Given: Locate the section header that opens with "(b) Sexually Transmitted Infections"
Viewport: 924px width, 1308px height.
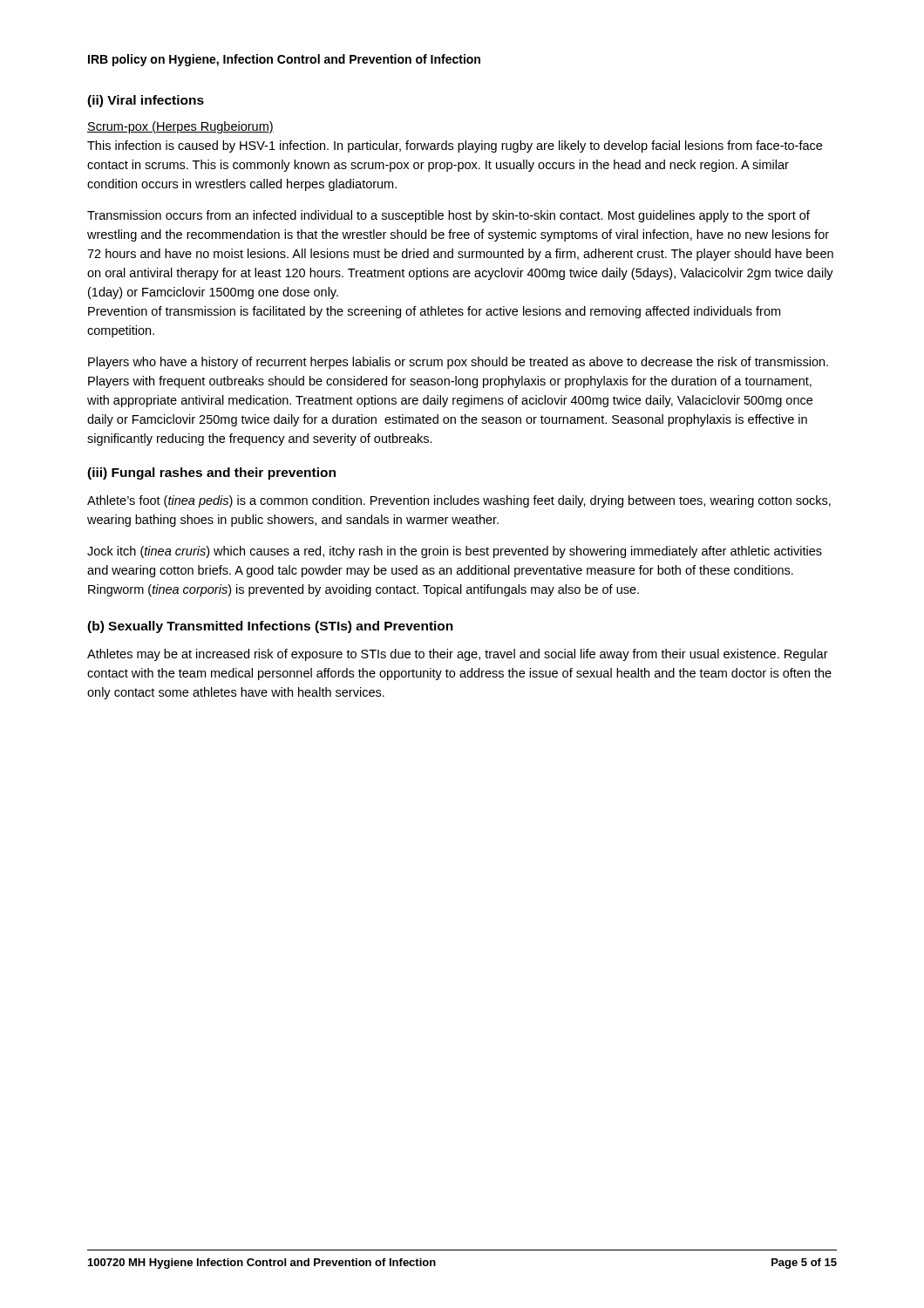Looking at the screenshot, I should pos(270,625).
